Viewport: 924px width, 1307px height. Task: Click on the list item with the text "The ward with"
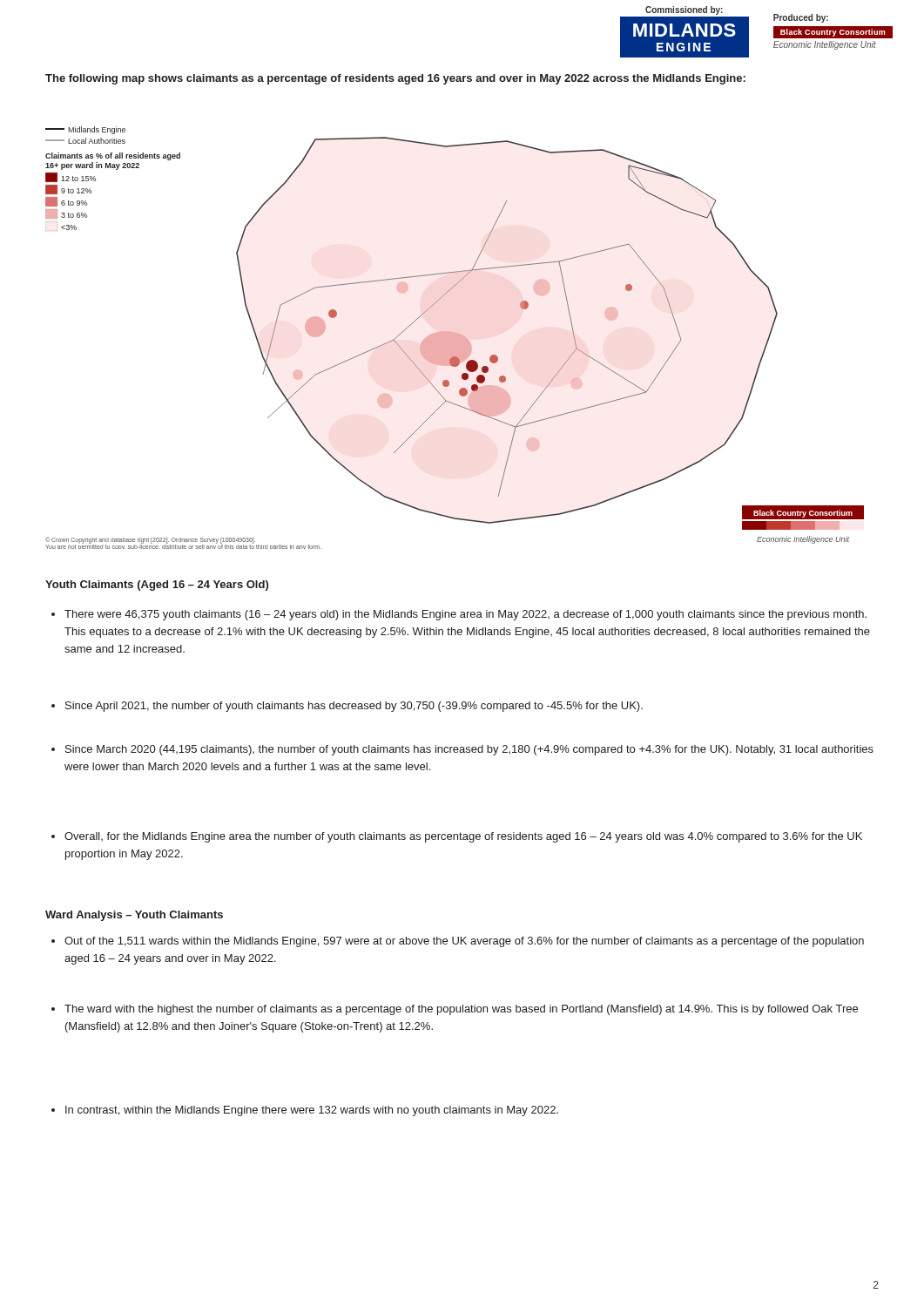pos(462,1018)
